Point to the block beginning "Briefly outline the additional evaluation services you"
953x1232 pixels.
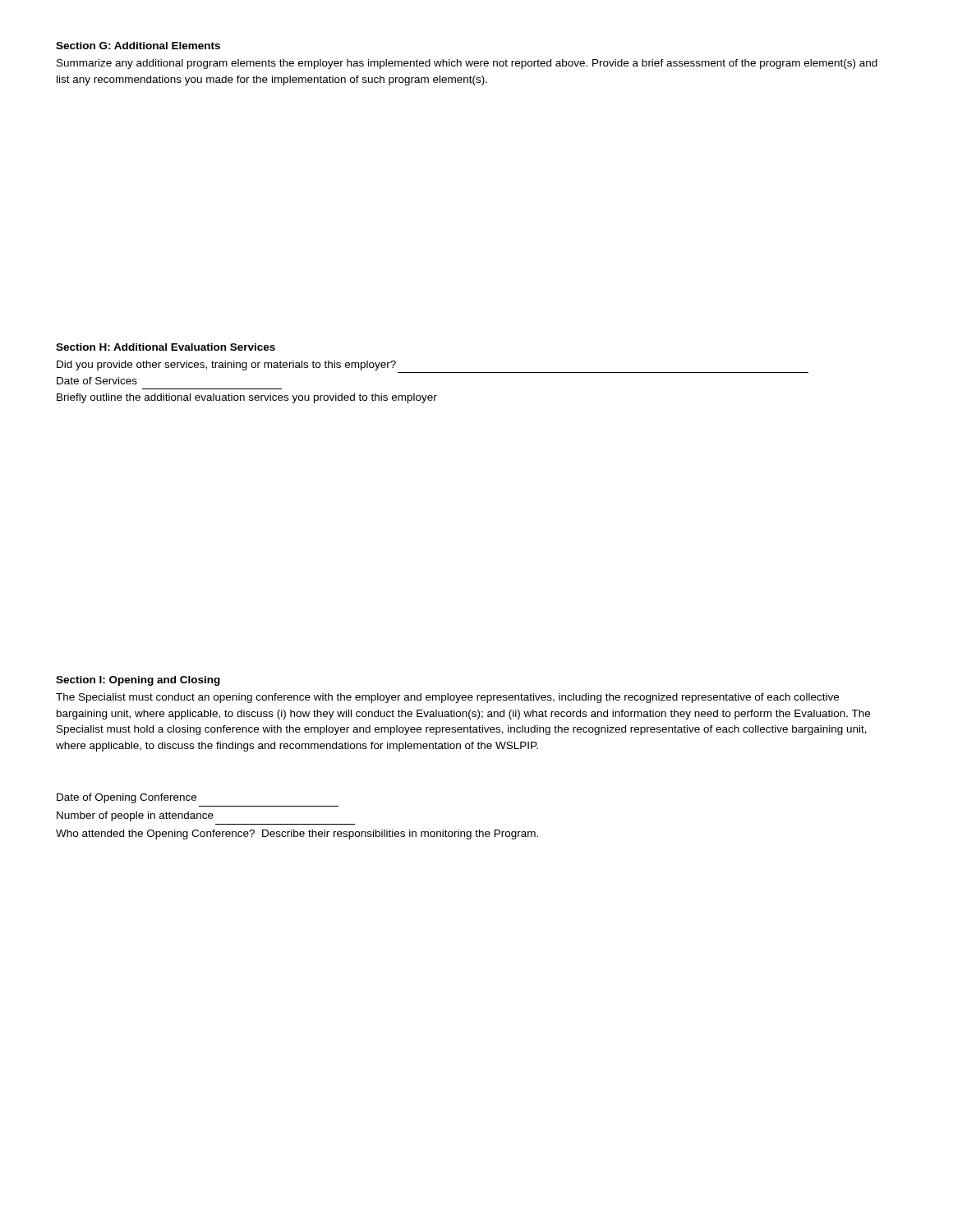click(246, 397)
